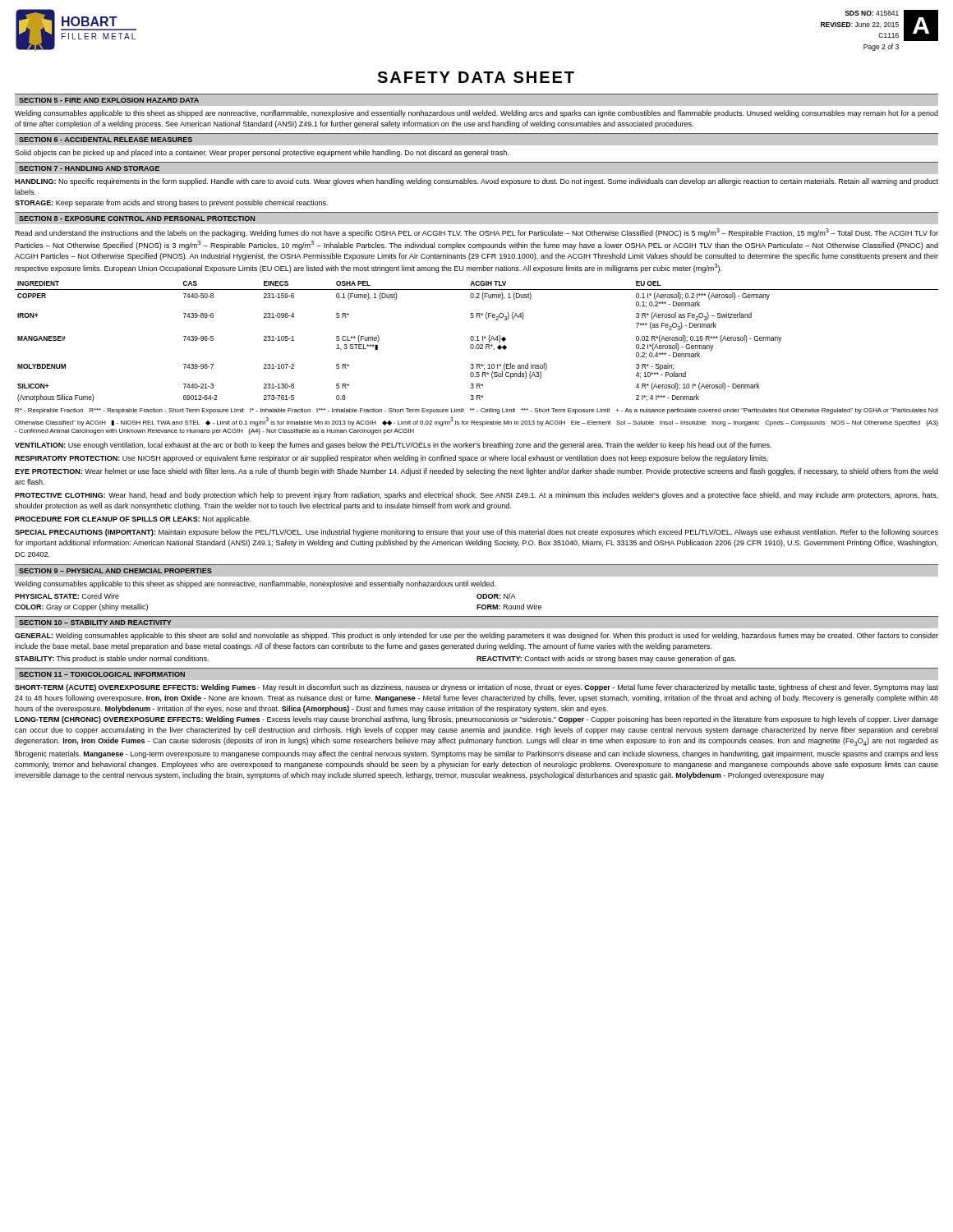The width and height of the screenshot is (953, 1232).
Task: Where is the passage that starts "SHORT-TERM (ACUTE) OVEREXPOSURE"?
Action: tap(476, 731)
